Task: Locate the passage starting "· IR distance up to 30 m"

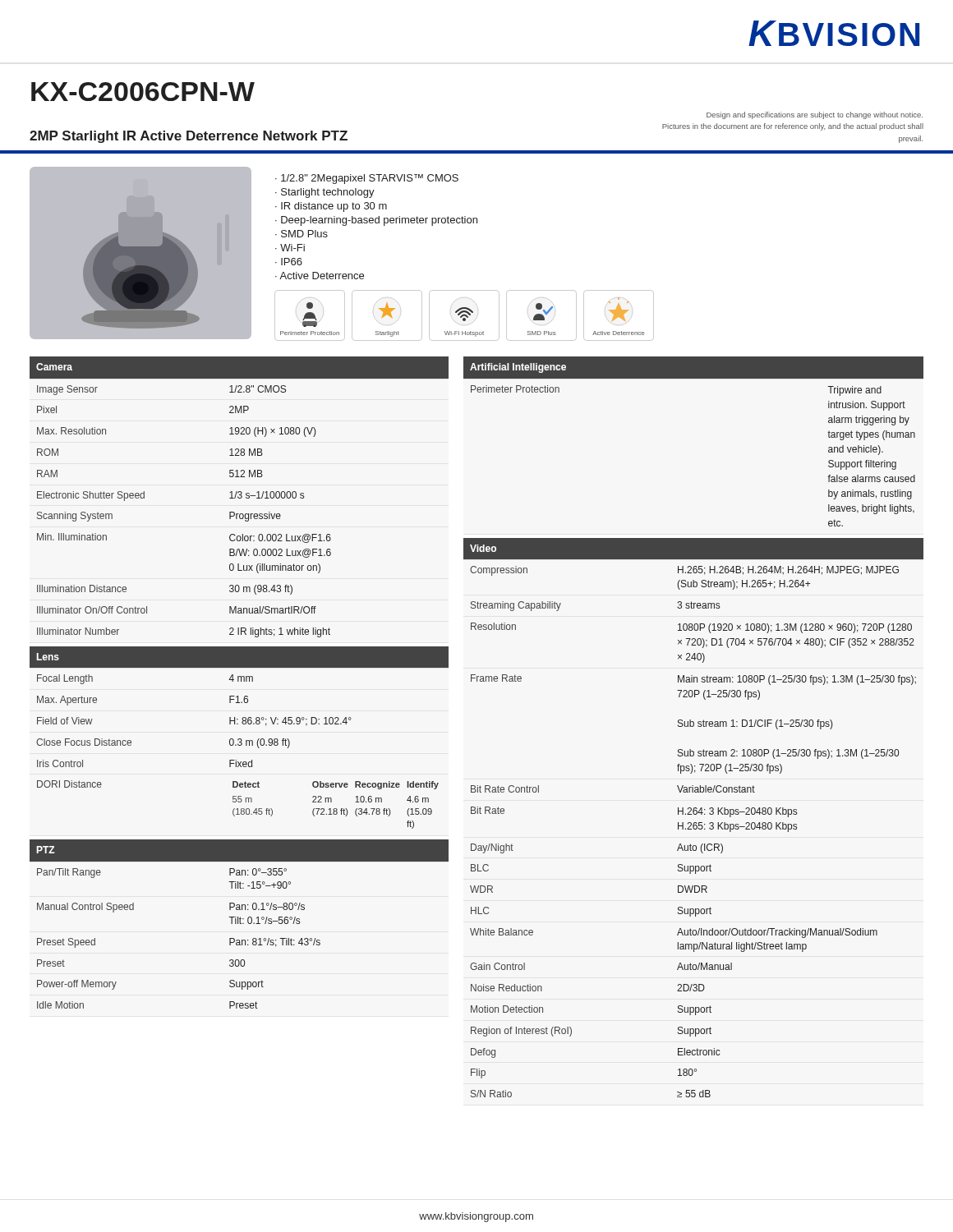Action: [x=331, y=205]
